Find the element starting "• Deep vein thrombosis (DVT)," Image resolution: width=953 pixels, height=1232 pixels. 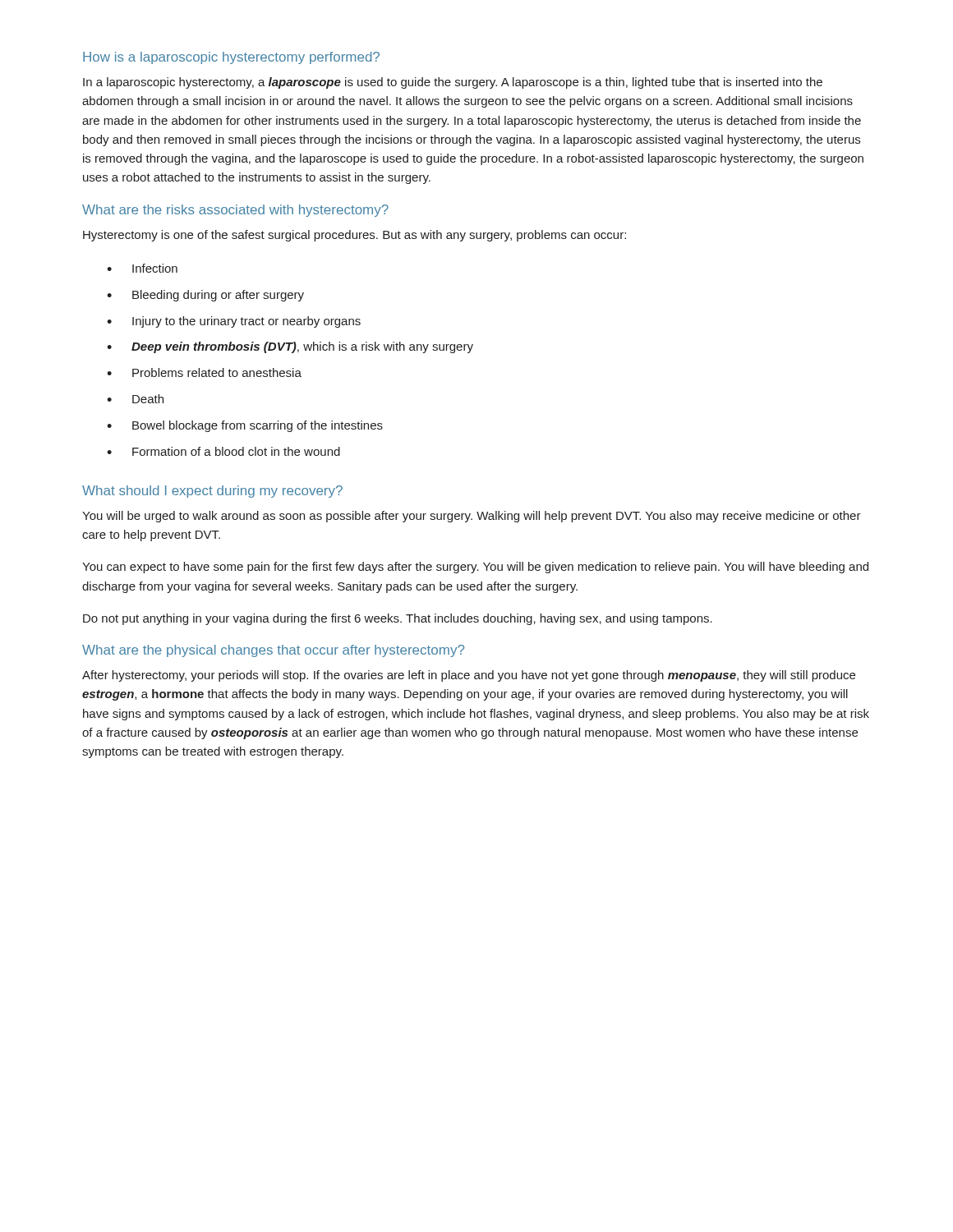coord(290,347)
